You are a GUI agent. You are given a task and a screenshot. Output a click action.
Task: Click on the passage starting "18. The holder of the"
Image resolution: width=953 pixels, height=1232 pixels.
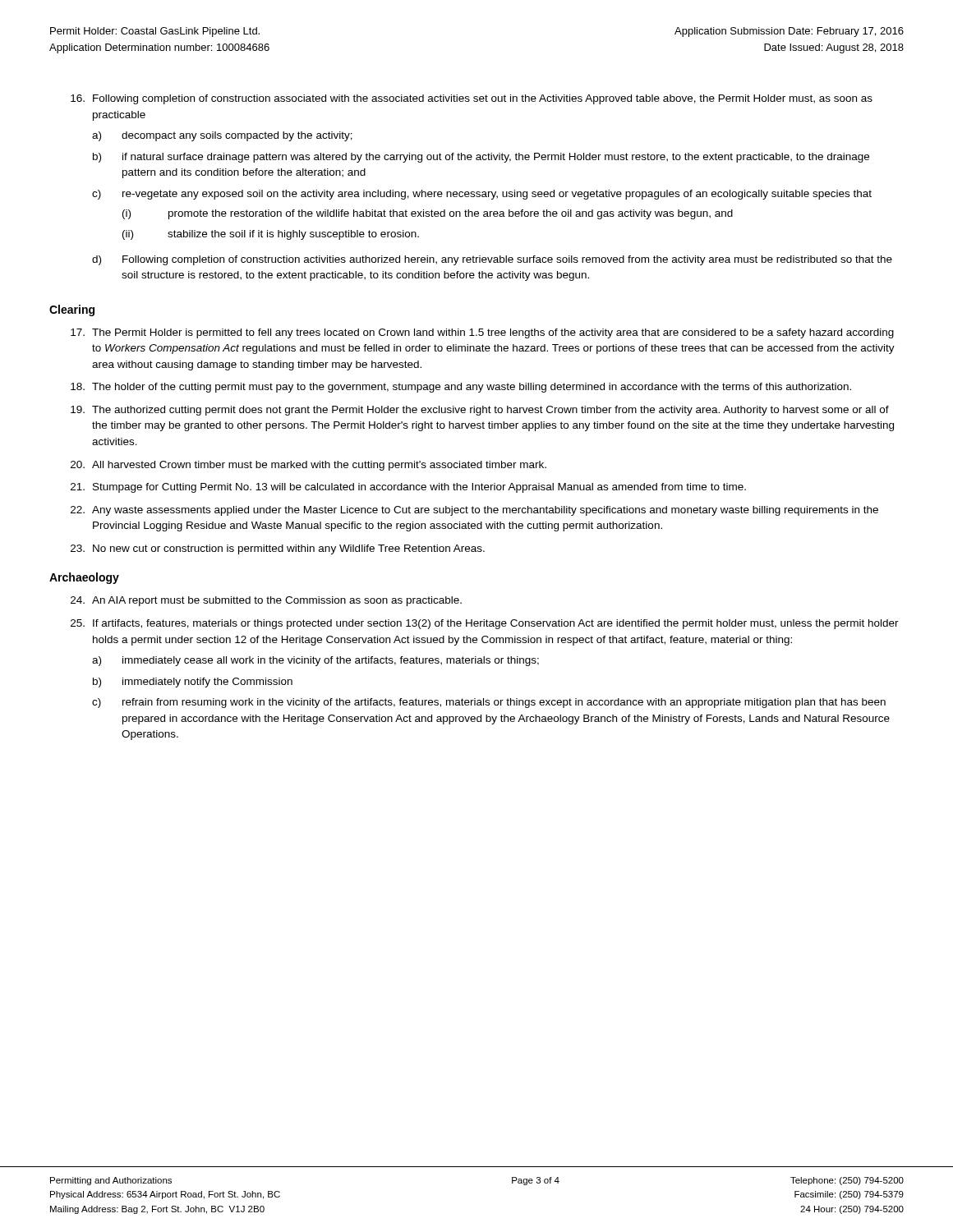tap(476, 387)
